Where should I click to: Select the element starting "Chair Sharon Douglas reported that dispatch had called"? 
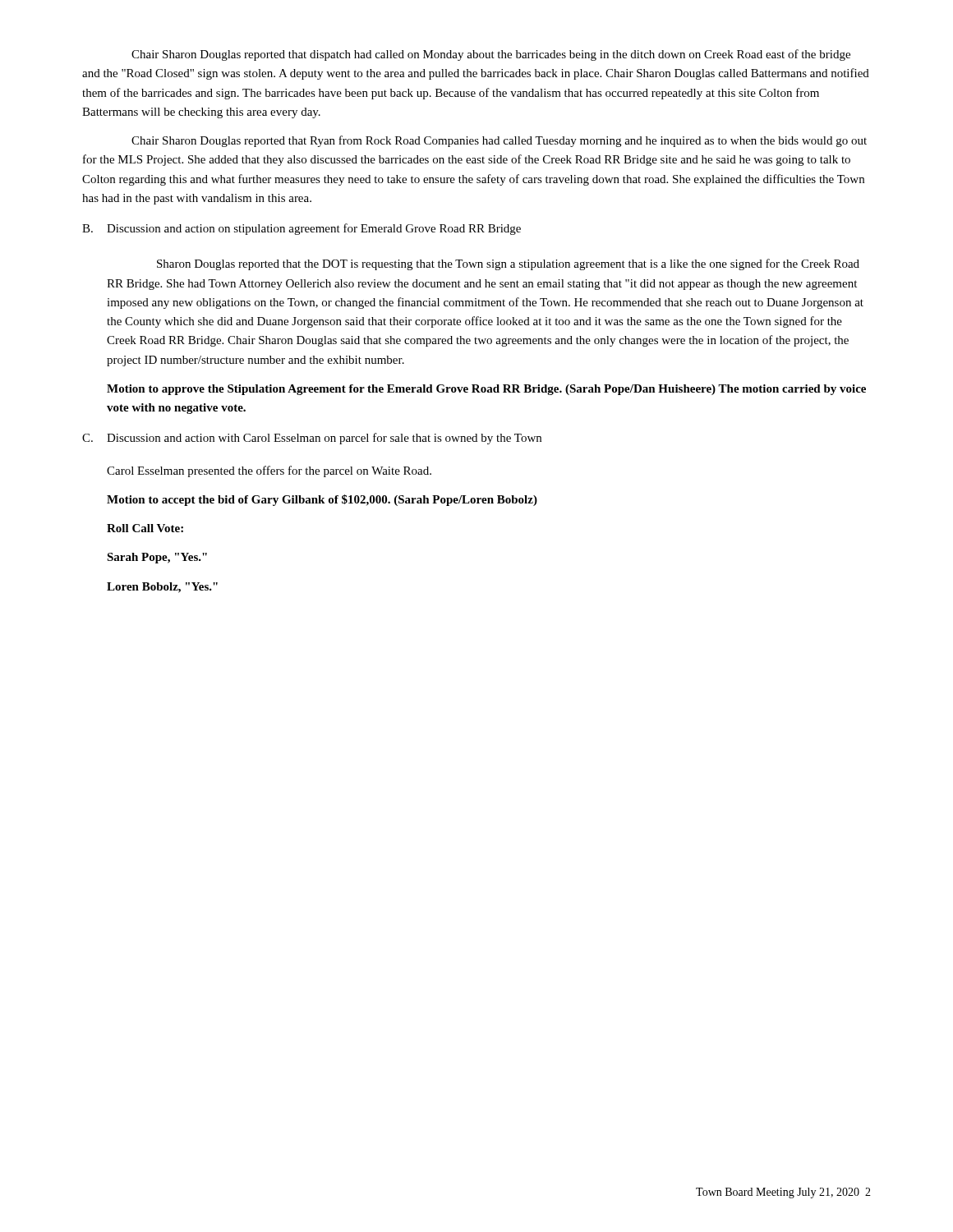476,127
